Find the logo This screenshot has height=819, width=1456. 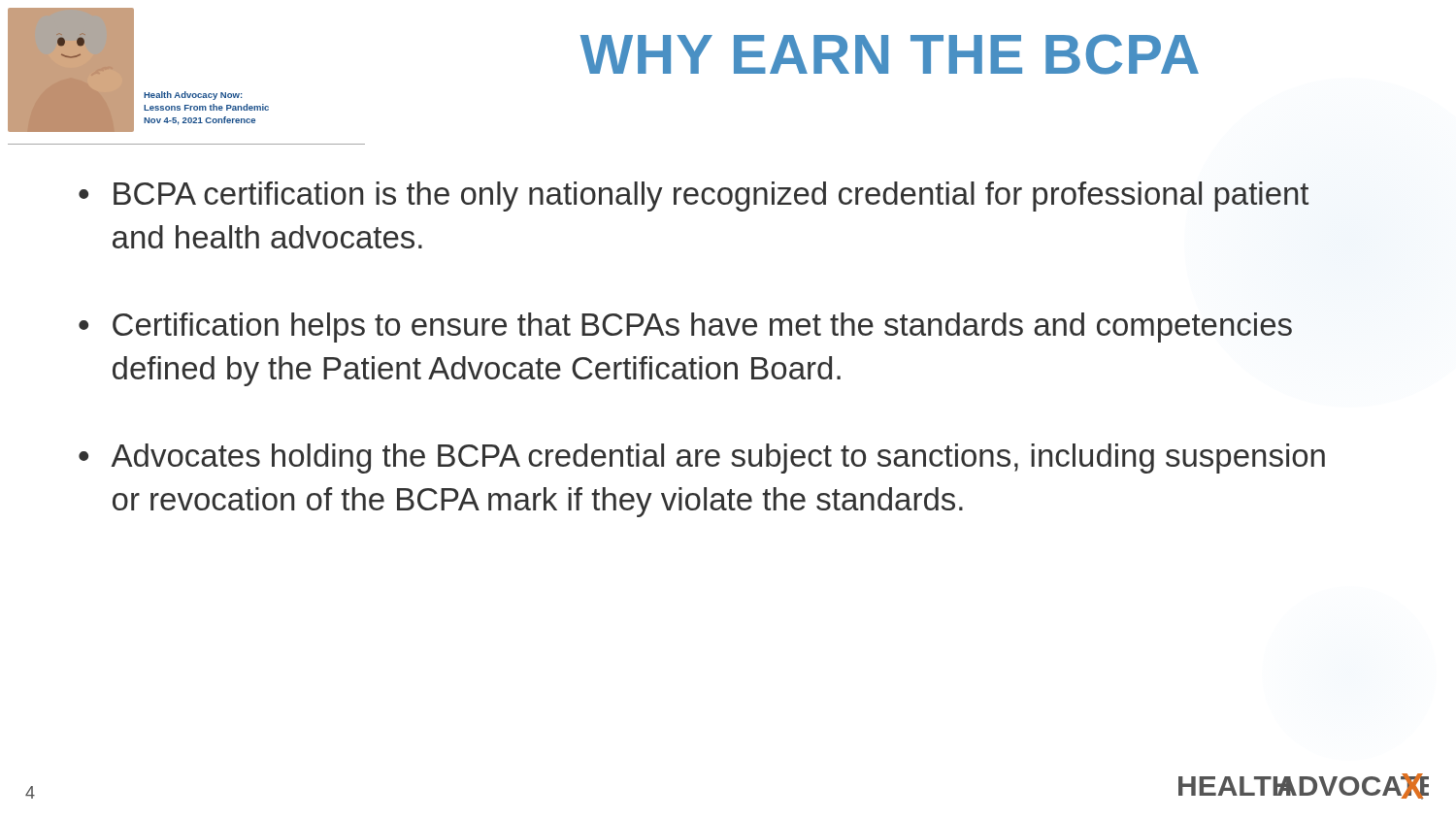(x=1303, y=785)
